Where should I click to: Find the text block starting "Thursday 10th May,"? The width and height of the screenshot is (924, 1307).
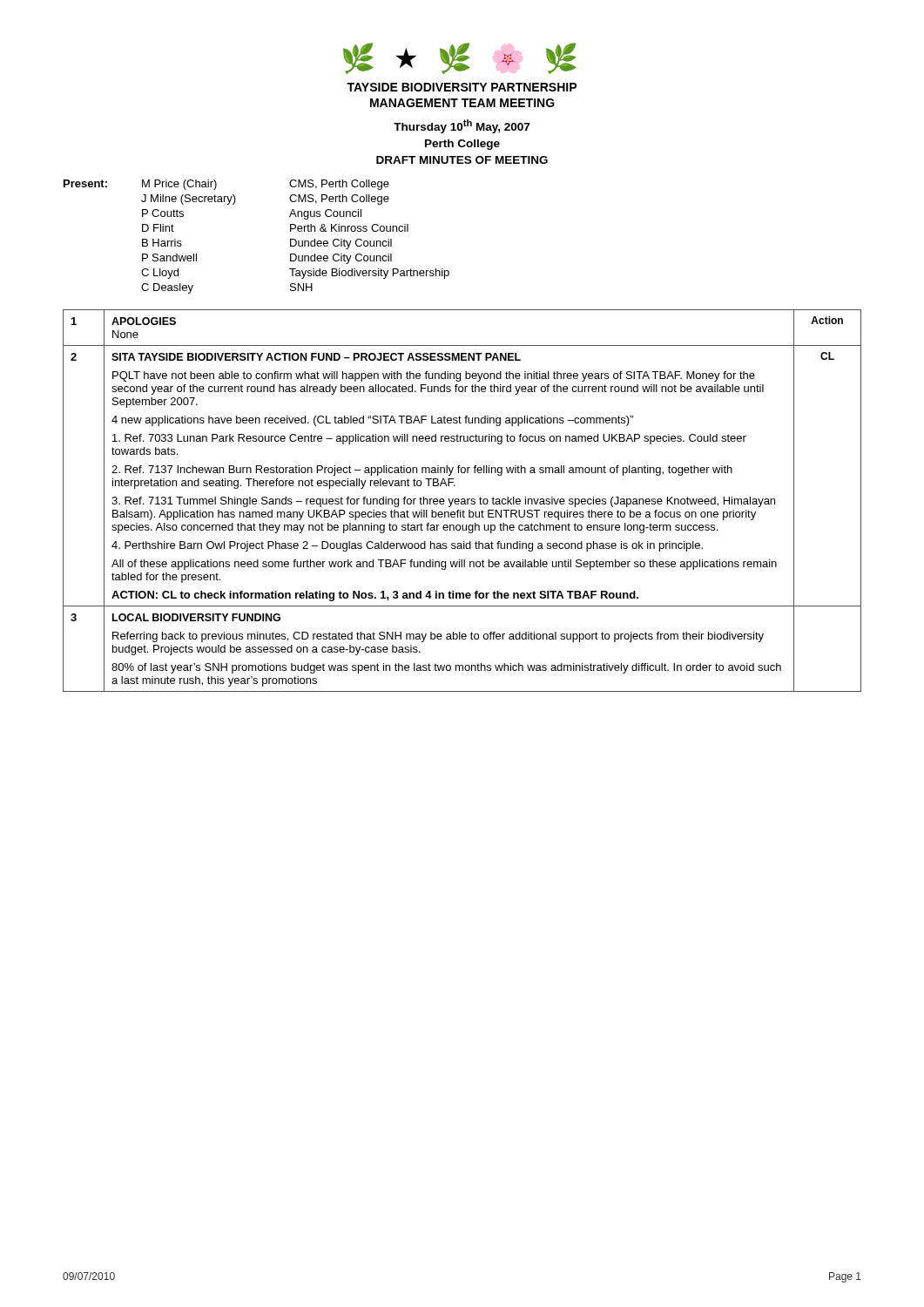coord(462,125)
